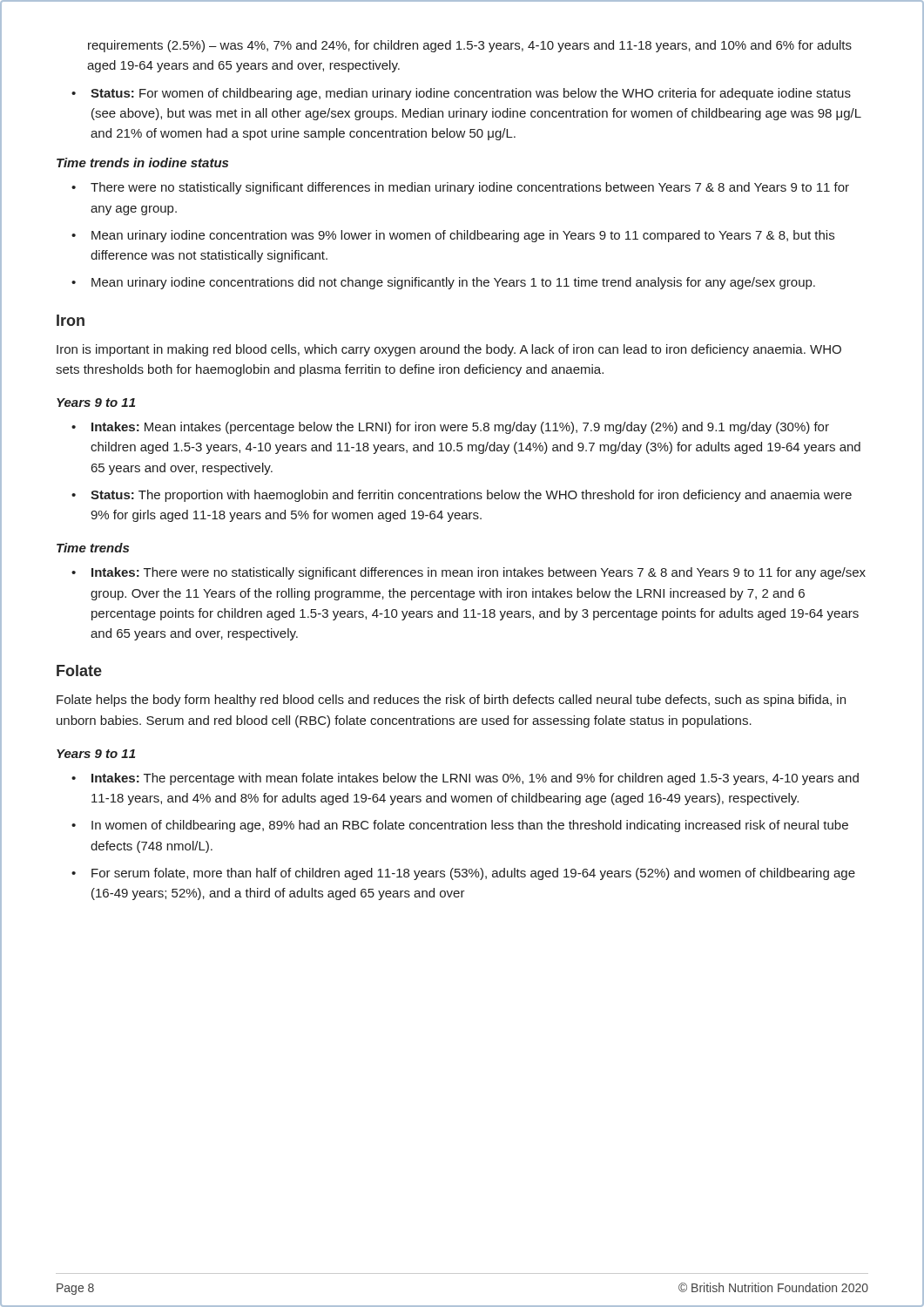Find the region starting "In women of childbearing"
This screenshot has height=1307, width=924.
click(x=470, y=835)
